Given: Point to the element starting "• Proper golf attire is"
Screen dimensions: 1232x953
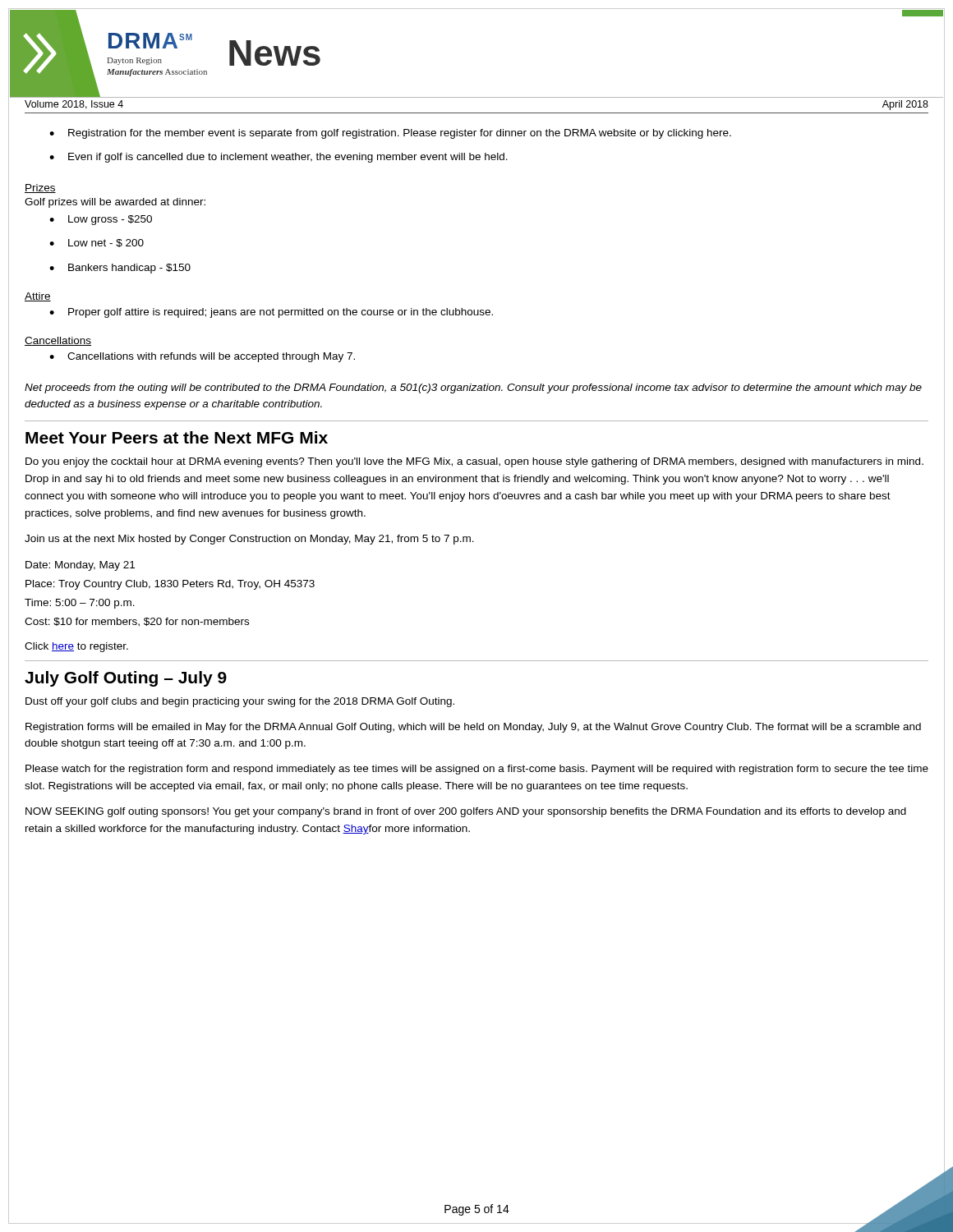Looking at the screenshot, I should pyautogui.click(x=272, y=313).
